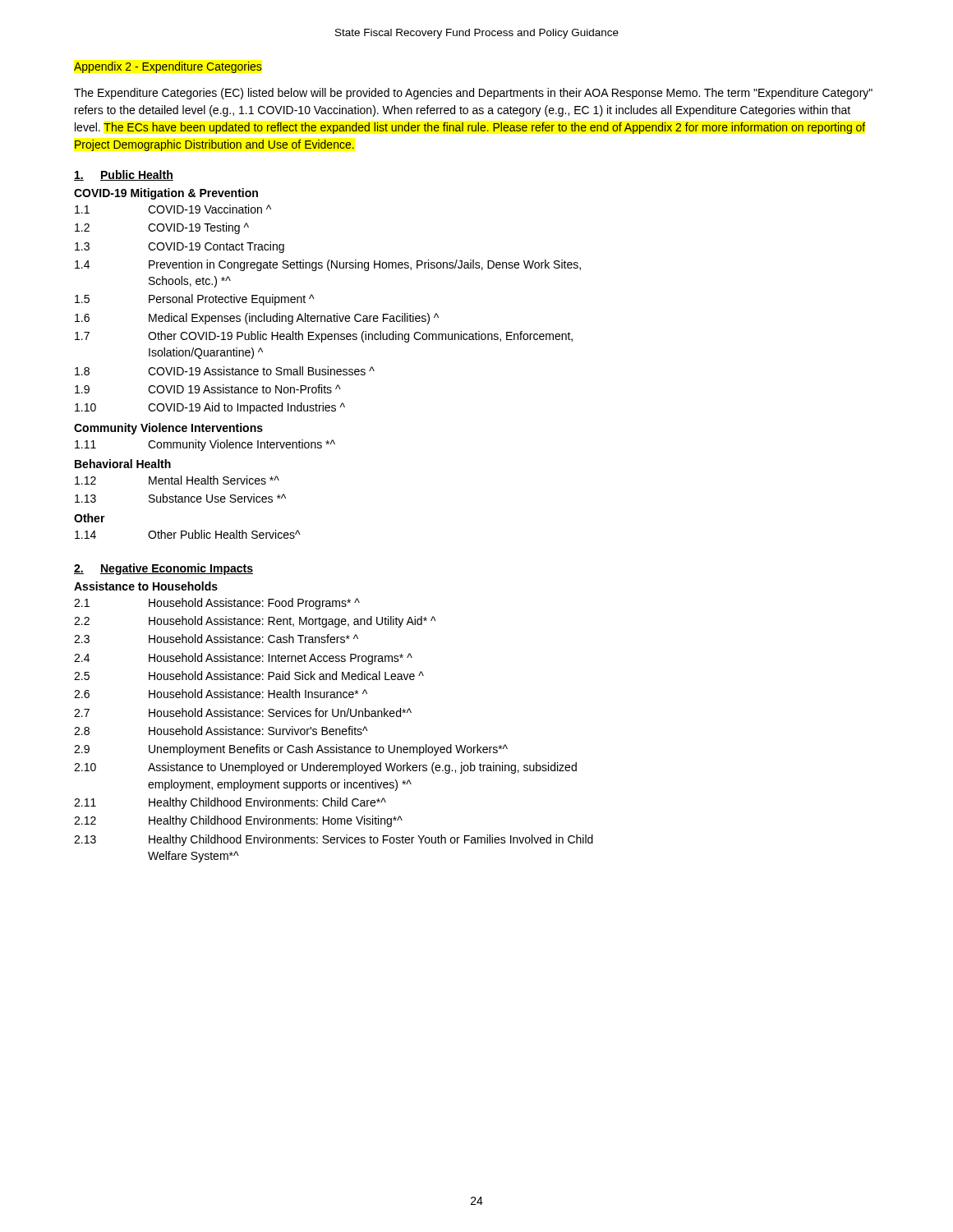Find the block starting "3 COVID-19 Contact Tracing"
The width and height of the screenshot is (953, 1232).
coord(180,247)
